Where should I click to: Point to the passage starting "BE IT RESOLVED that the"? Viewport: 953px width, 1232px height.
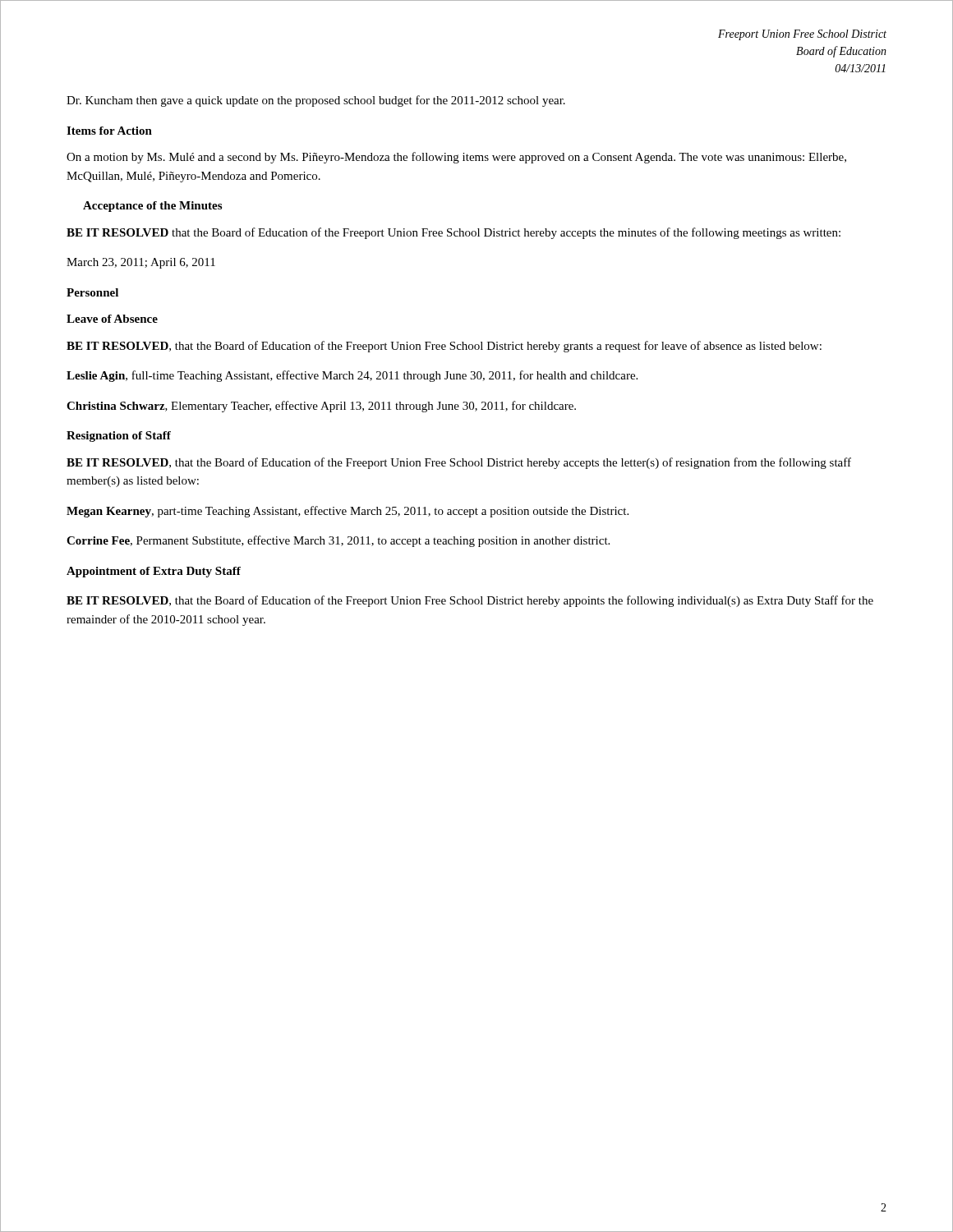pos(454,232)
